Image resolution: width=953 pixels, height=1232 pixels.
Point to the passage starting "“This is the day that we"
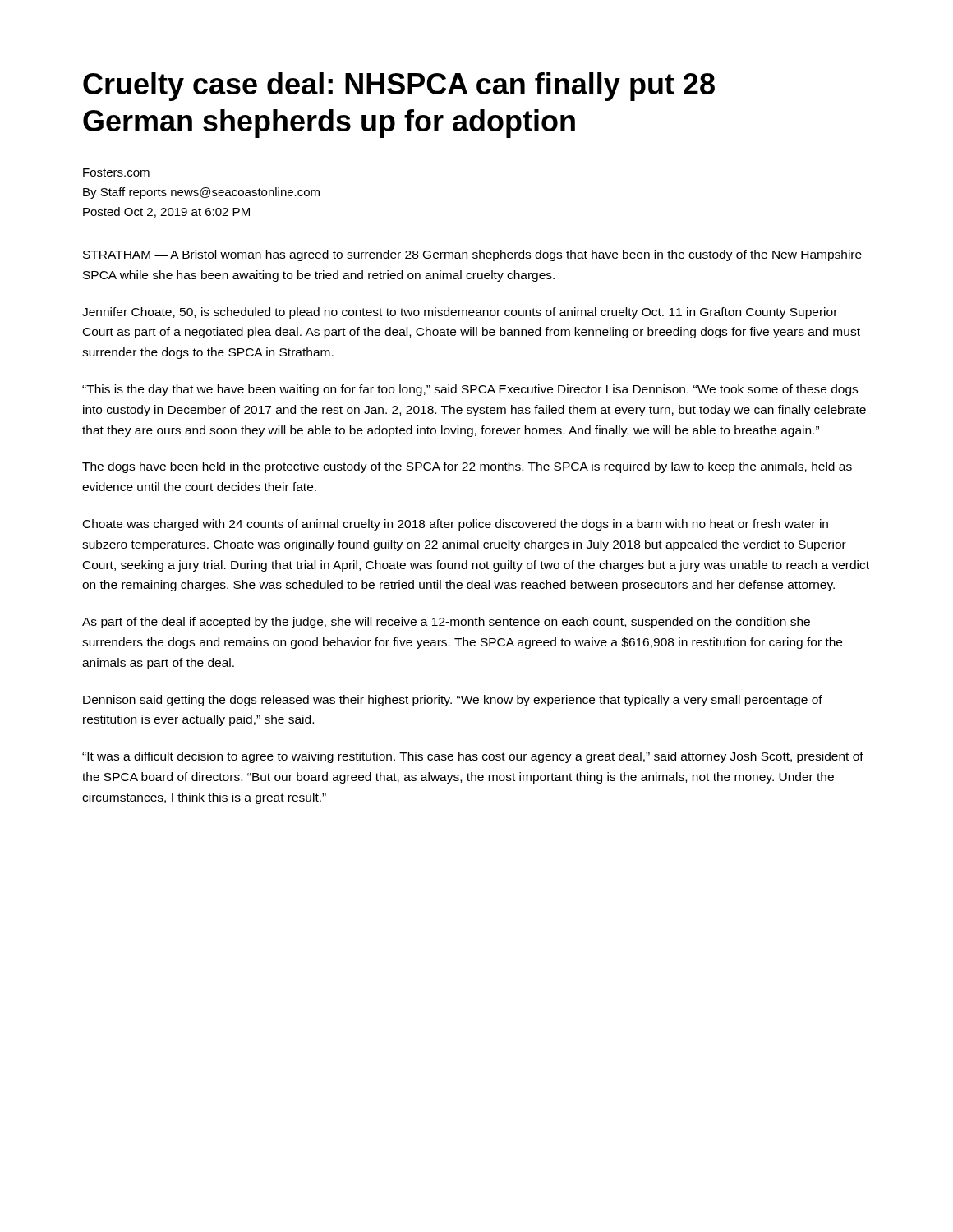coord(474,409)
